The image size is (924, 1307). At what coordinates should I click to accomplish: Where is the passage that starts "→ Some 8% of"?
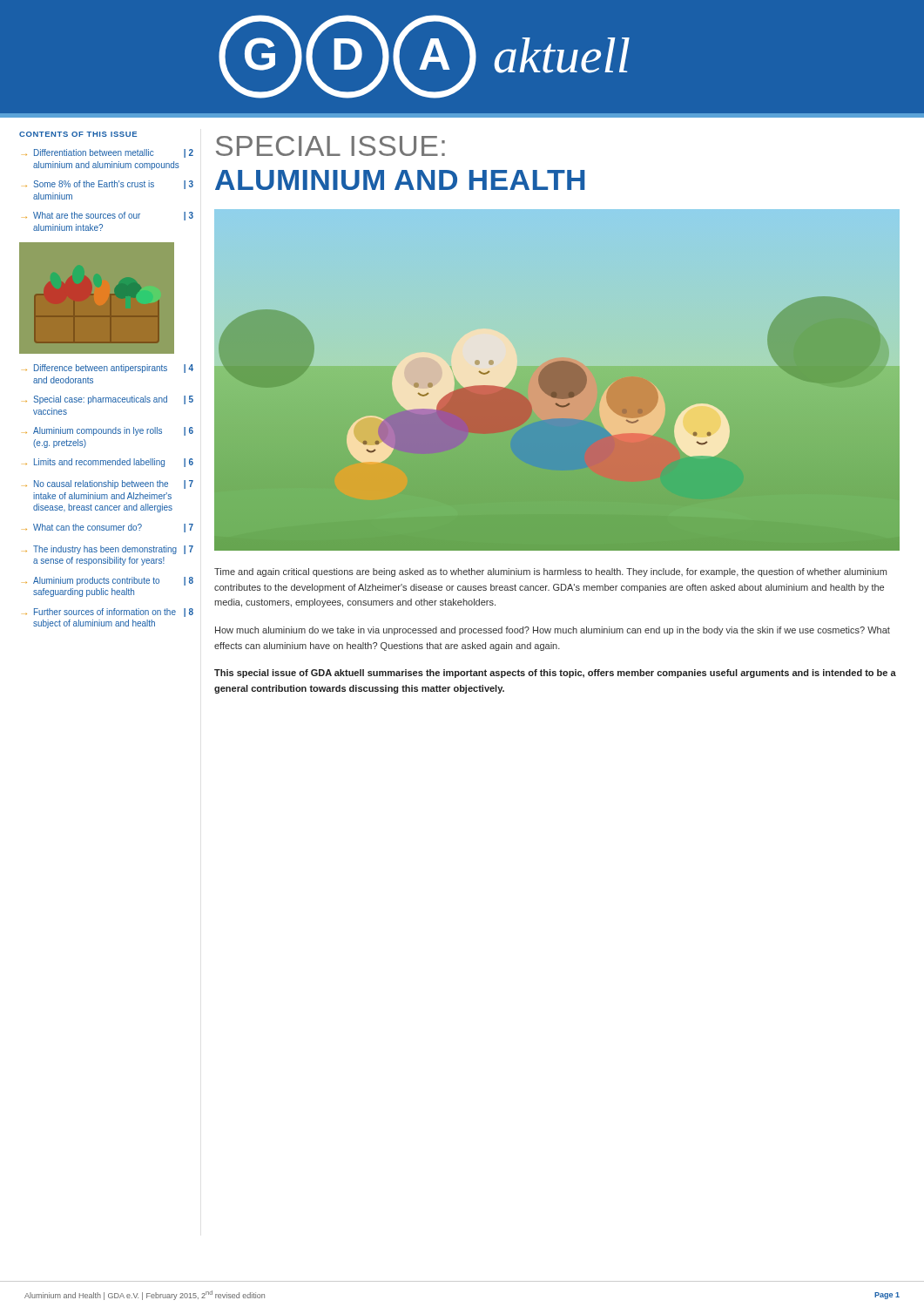tap(106, 190)
